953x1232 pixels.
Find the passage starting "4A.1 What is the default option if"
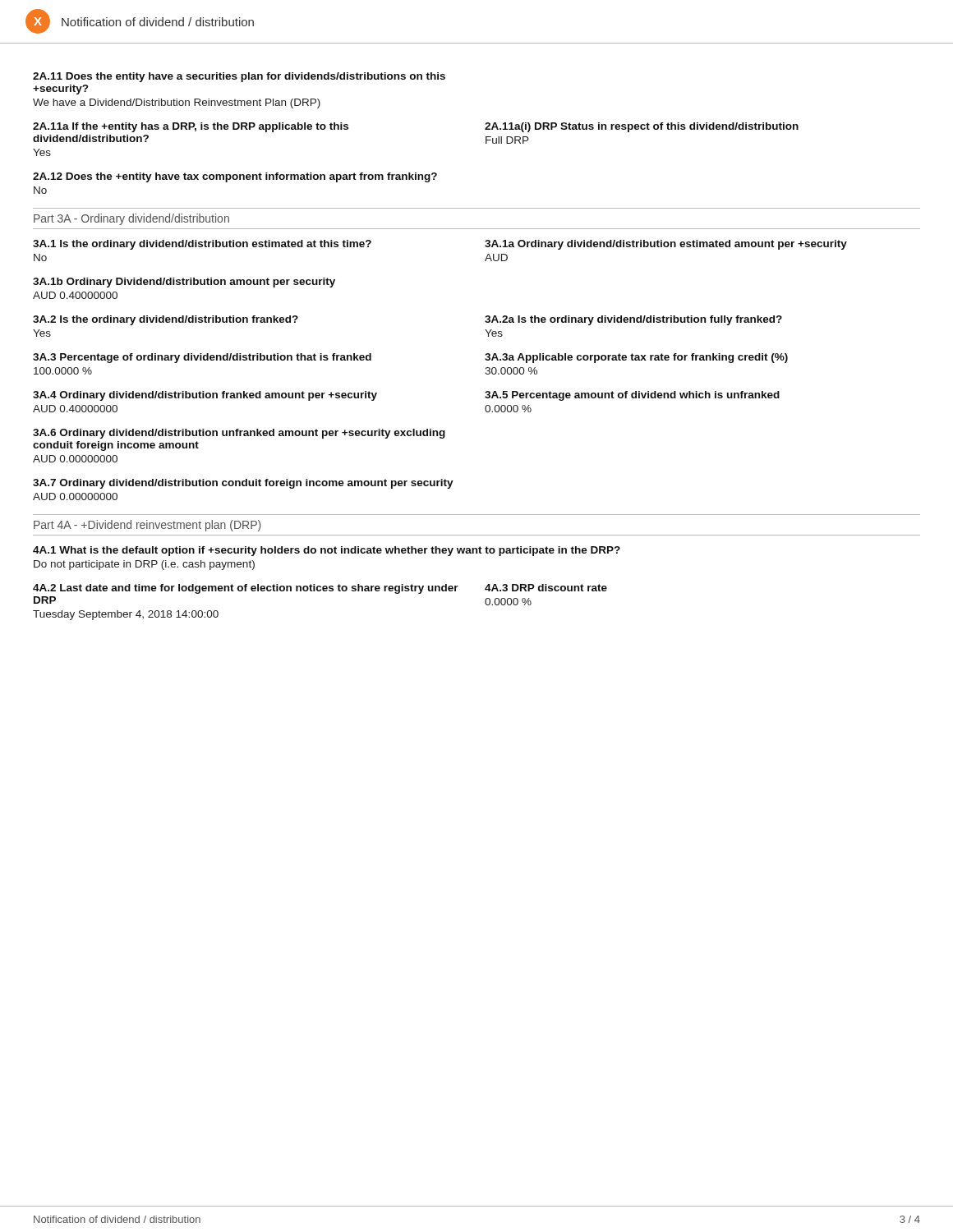click(476, 557)
